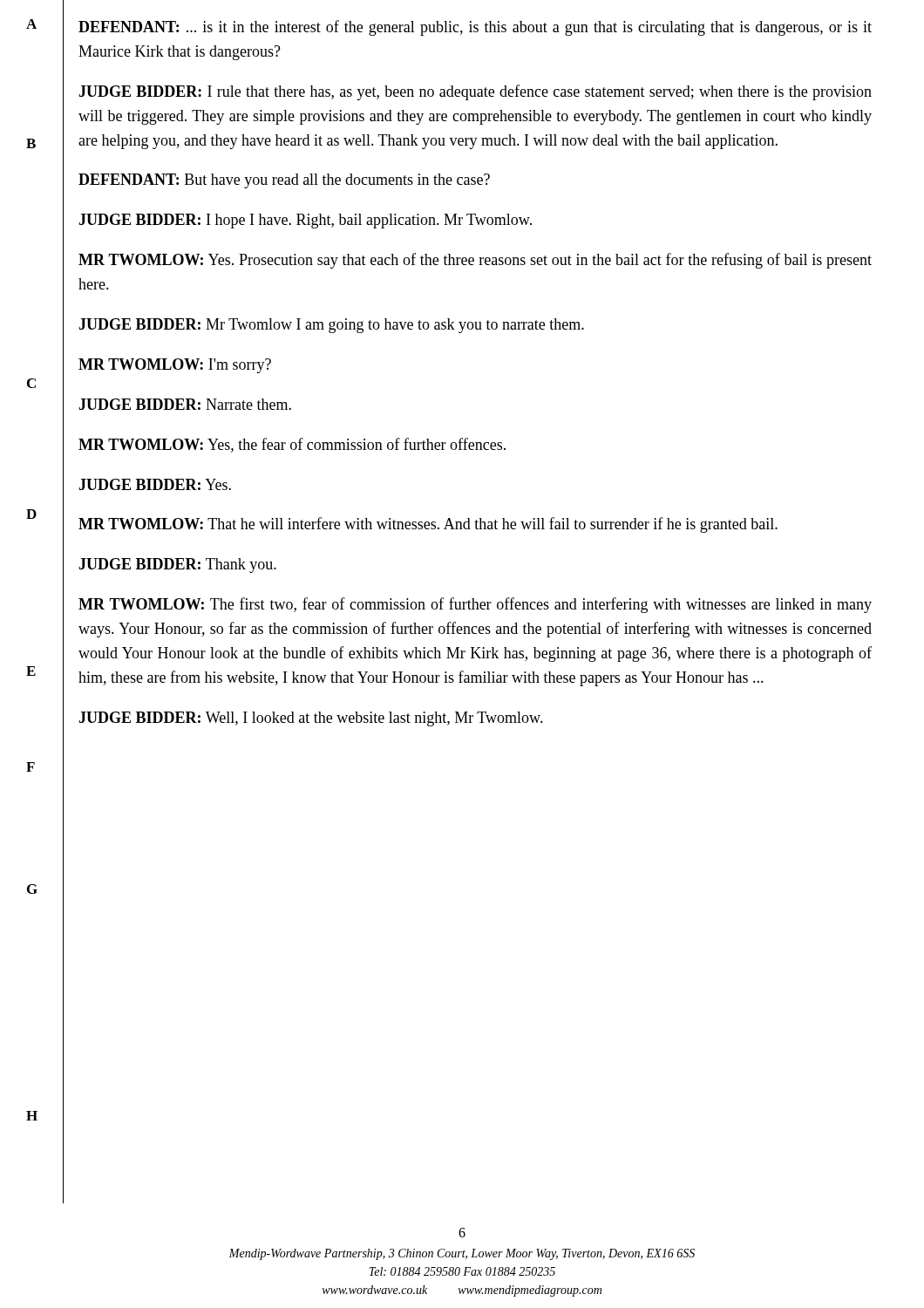
Task: Click where it says "JUDGE BIDDER: Yes."
Action: pyautogui.click(x=155, y=484)
